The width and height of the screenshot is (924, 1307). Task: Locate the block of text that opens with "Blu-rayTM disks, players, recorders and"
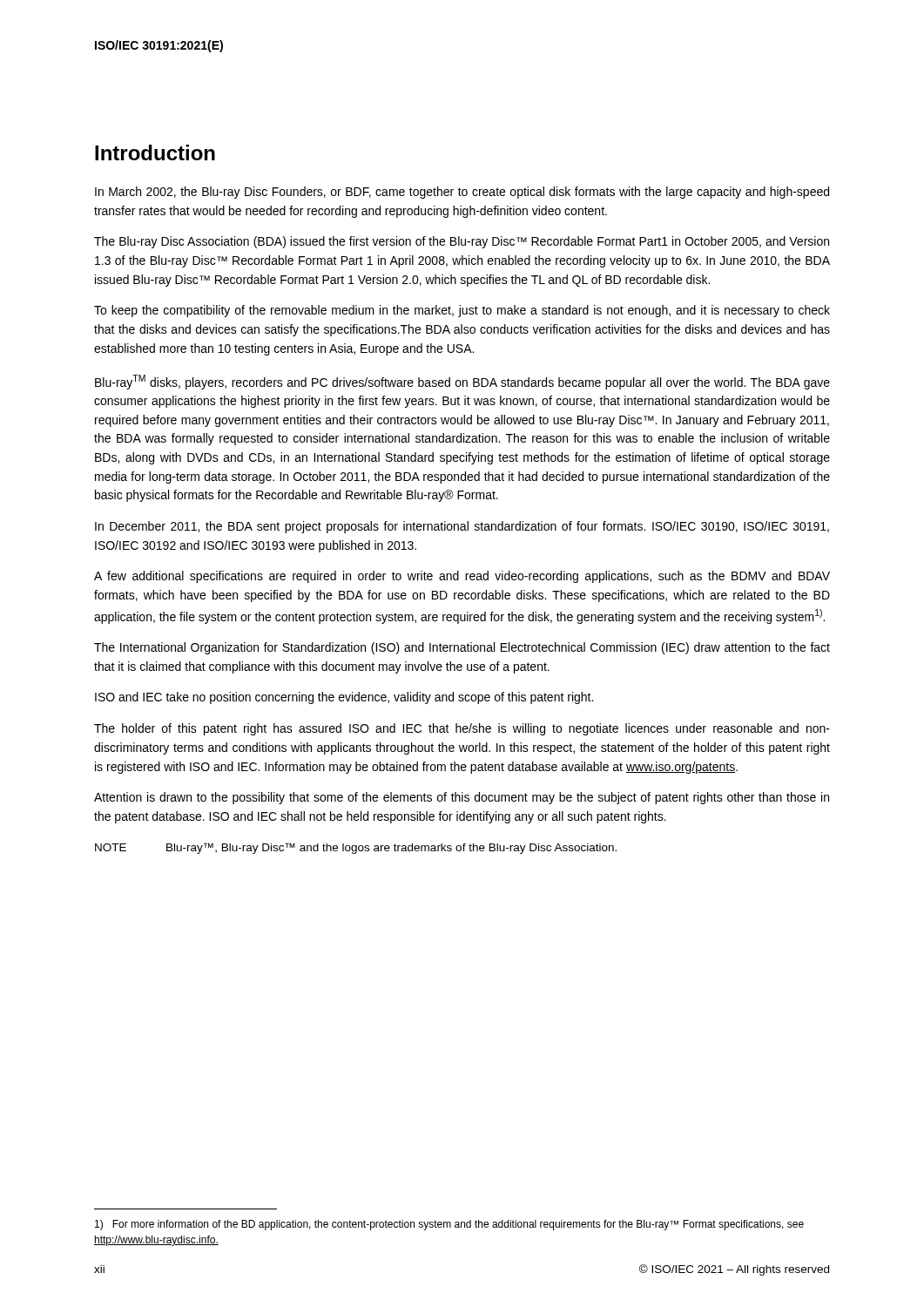tap(462, 437)
